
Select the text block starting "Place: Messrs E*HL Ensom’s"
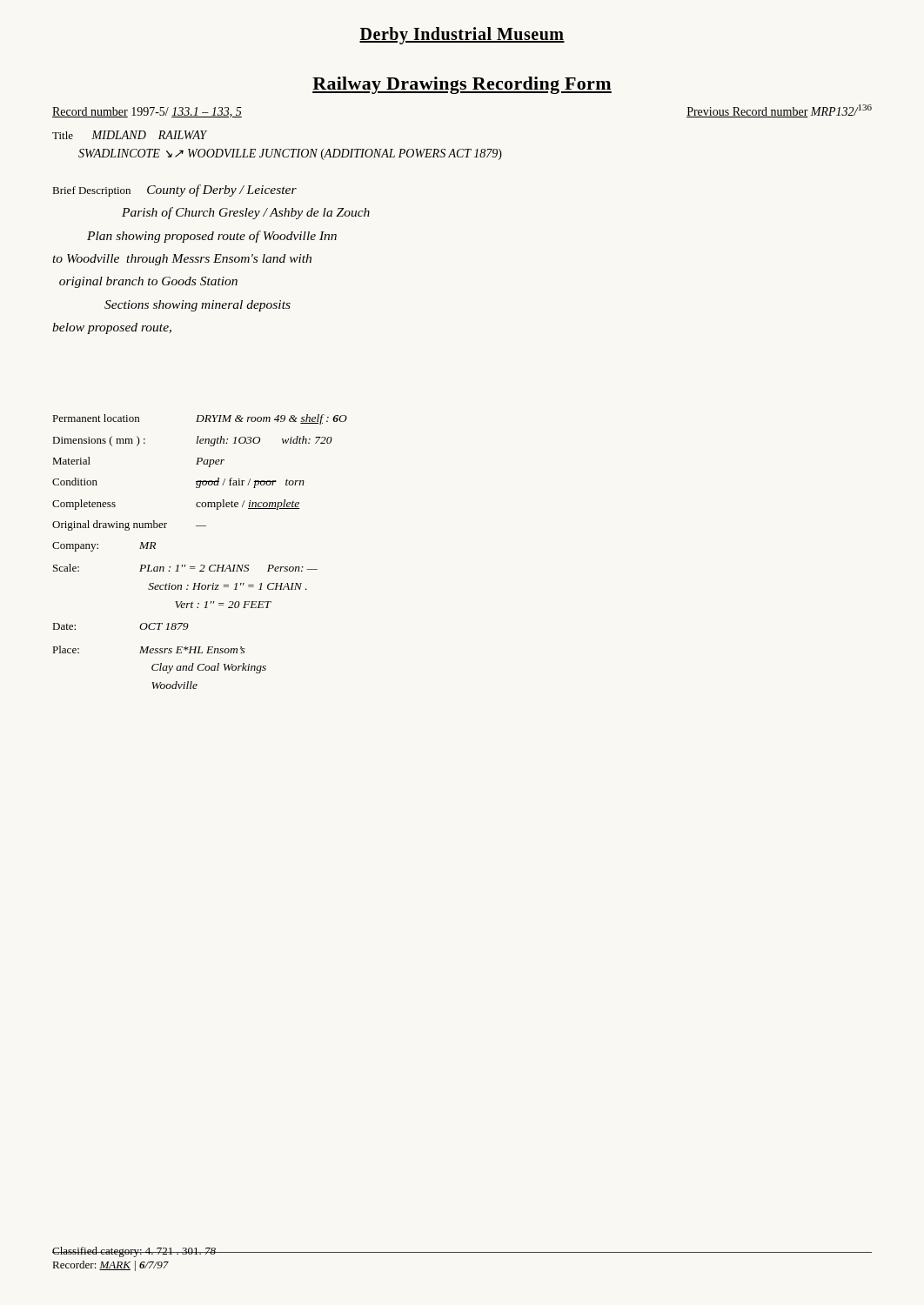pos(159,667)
